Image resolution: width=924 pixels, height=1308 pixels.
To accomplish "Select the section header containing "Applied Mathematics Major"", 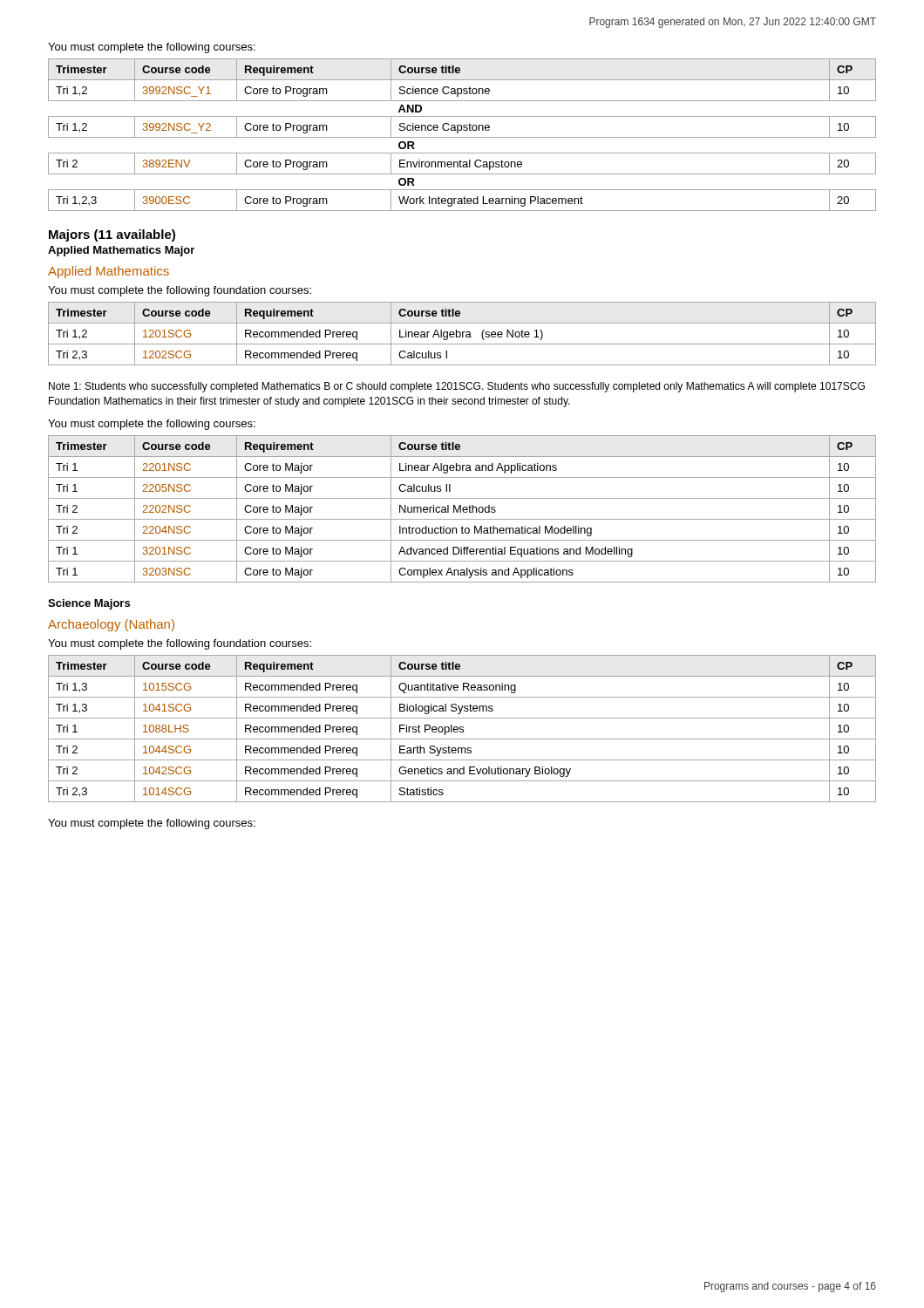I will click(121, 250).
